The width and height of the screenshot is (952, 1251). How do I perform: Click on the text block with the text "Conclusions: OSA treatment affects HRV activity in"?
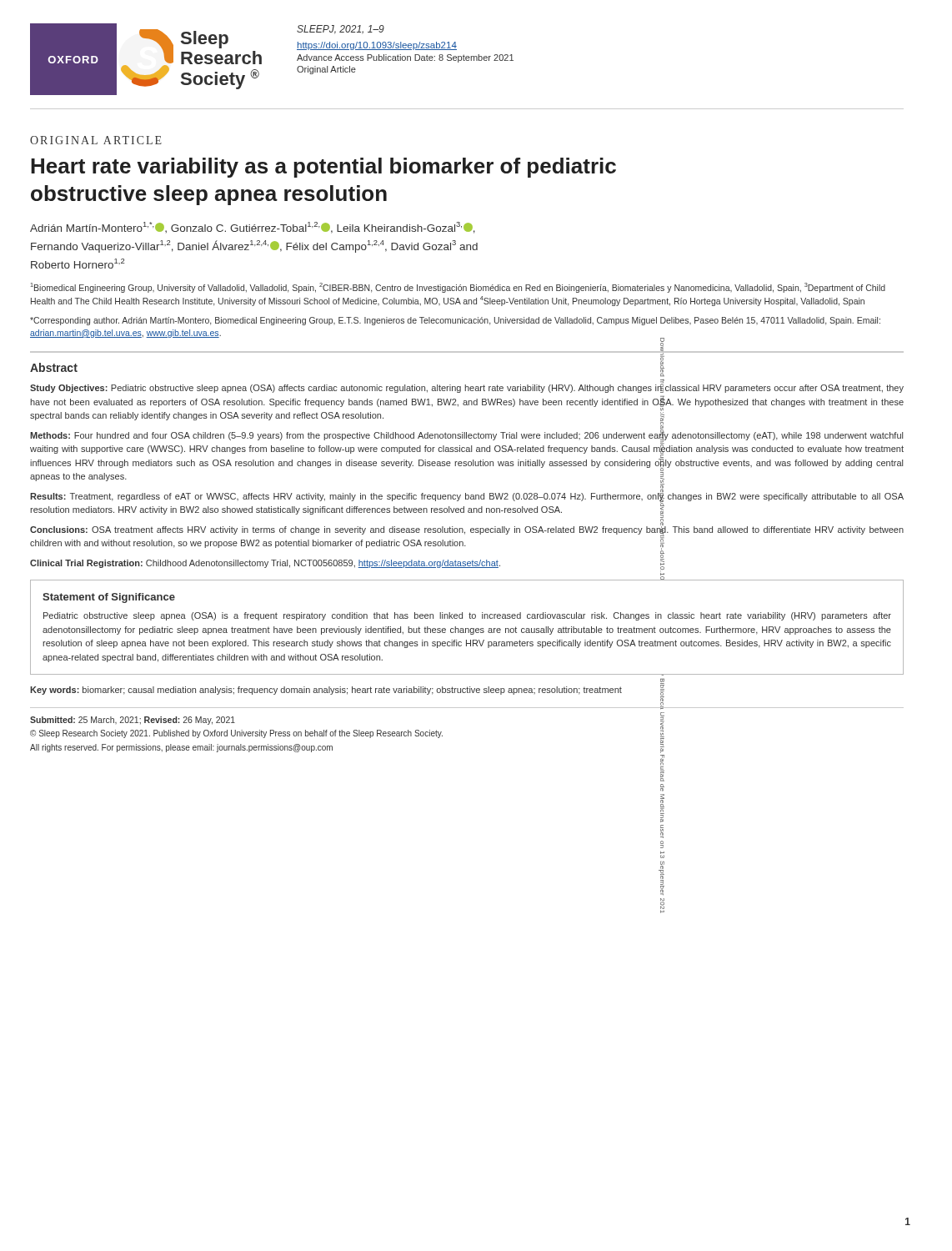467,536
